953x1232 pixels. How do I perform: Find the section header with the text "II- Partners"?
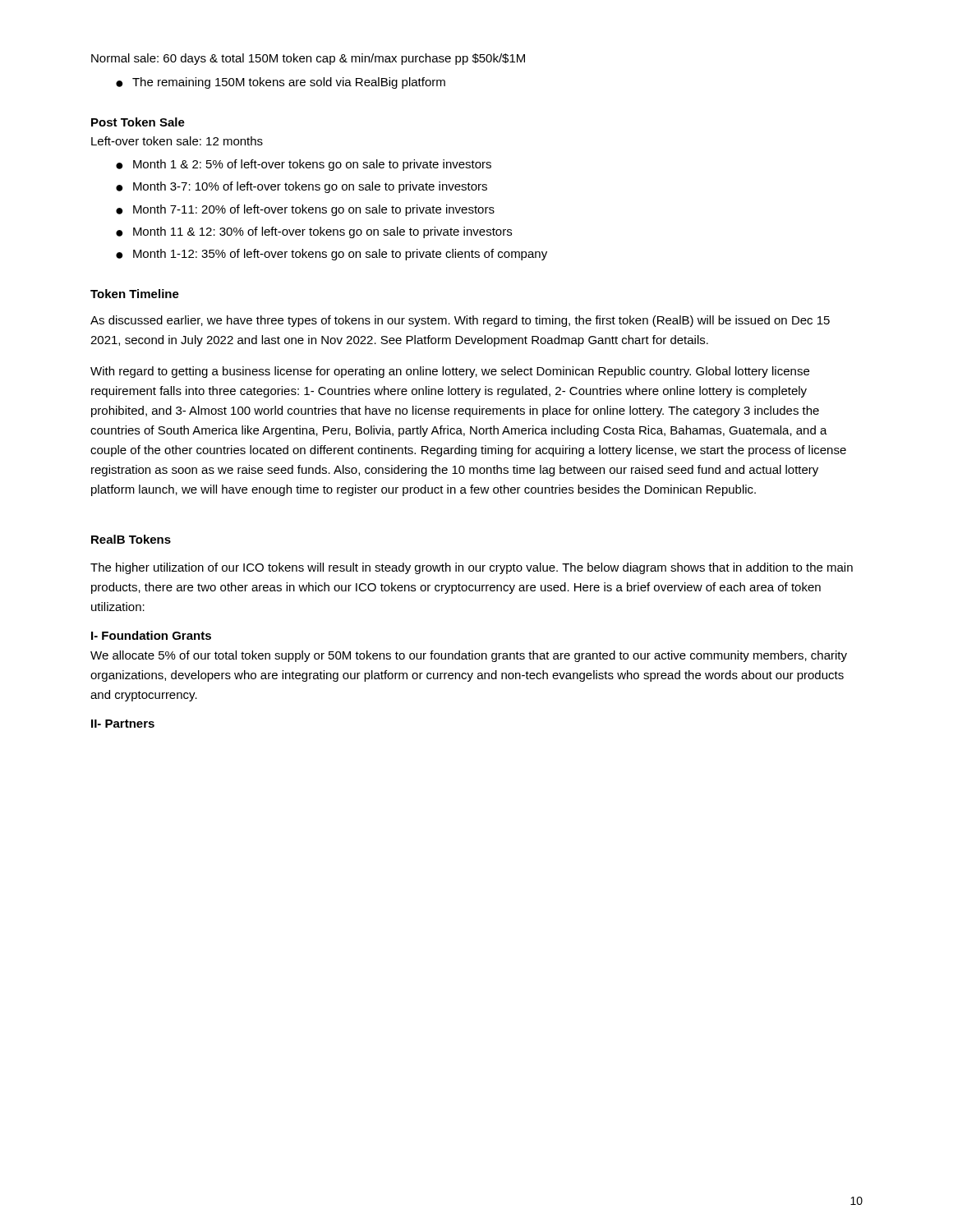pyautogui.click(x=123, y=723)
